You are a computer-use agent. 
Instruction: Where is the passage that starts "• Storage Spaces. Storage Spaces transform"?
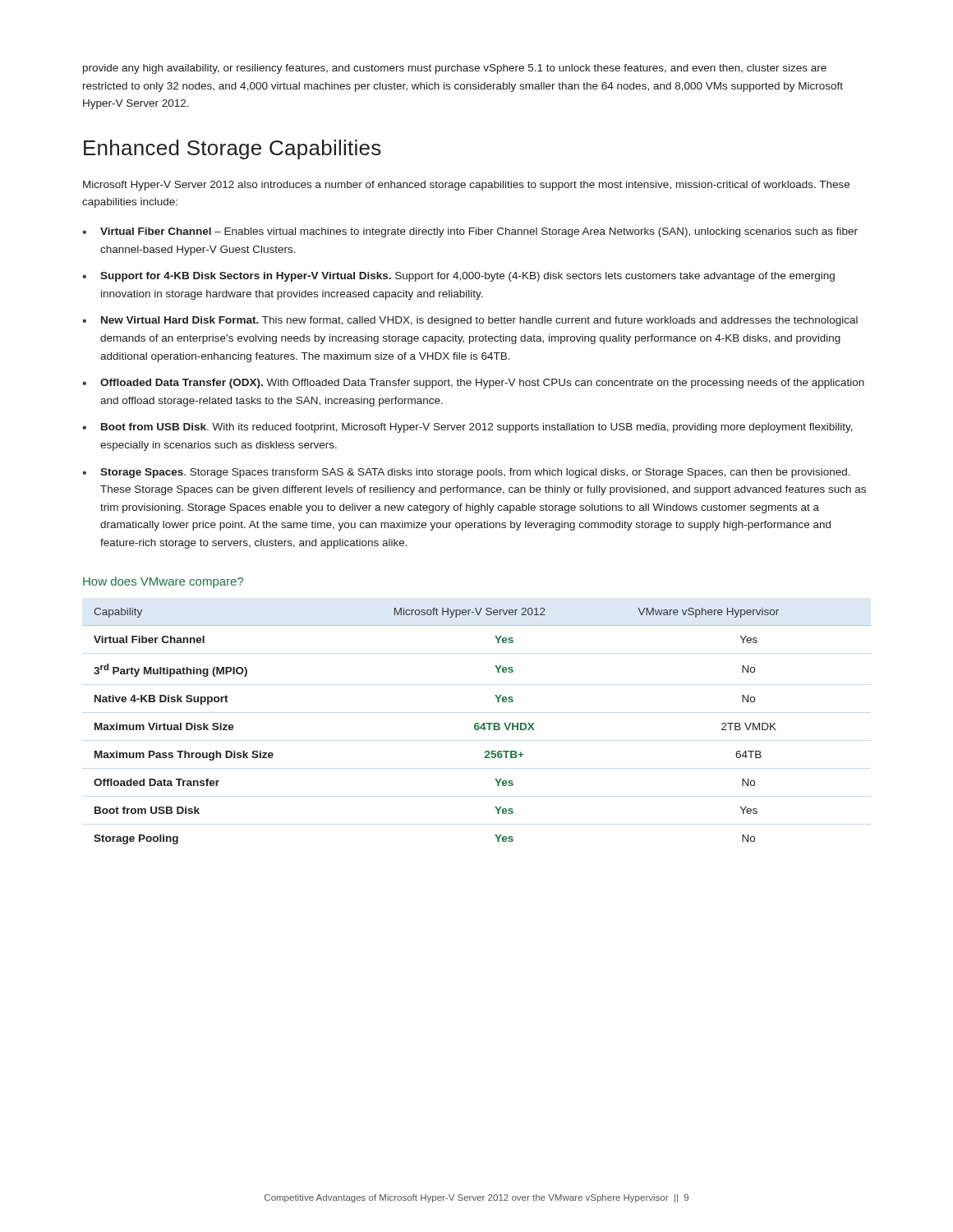click(x=476, y=507)
